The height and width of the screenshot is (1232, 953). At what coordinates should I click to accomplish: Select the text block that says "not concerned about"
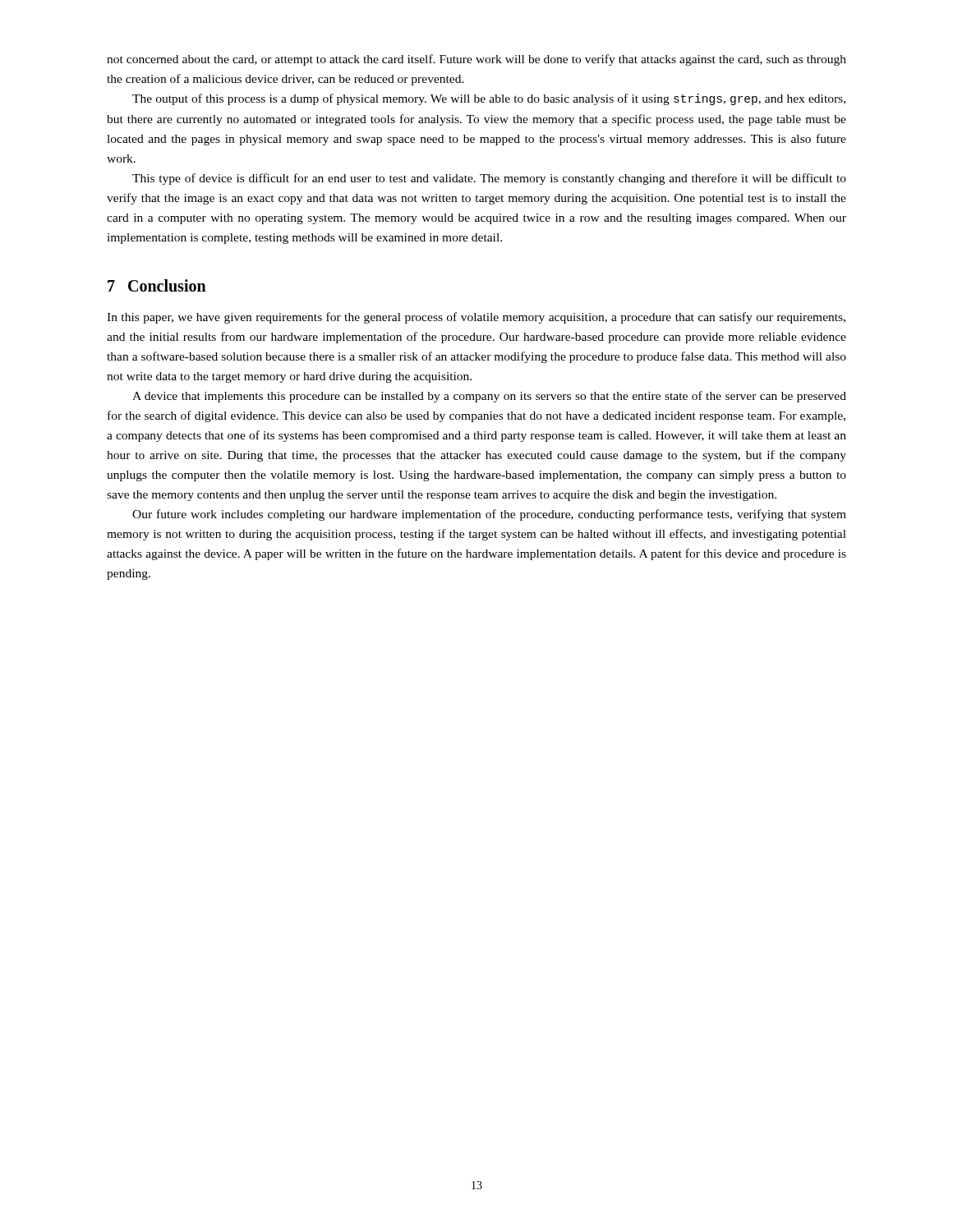[476, 69]
